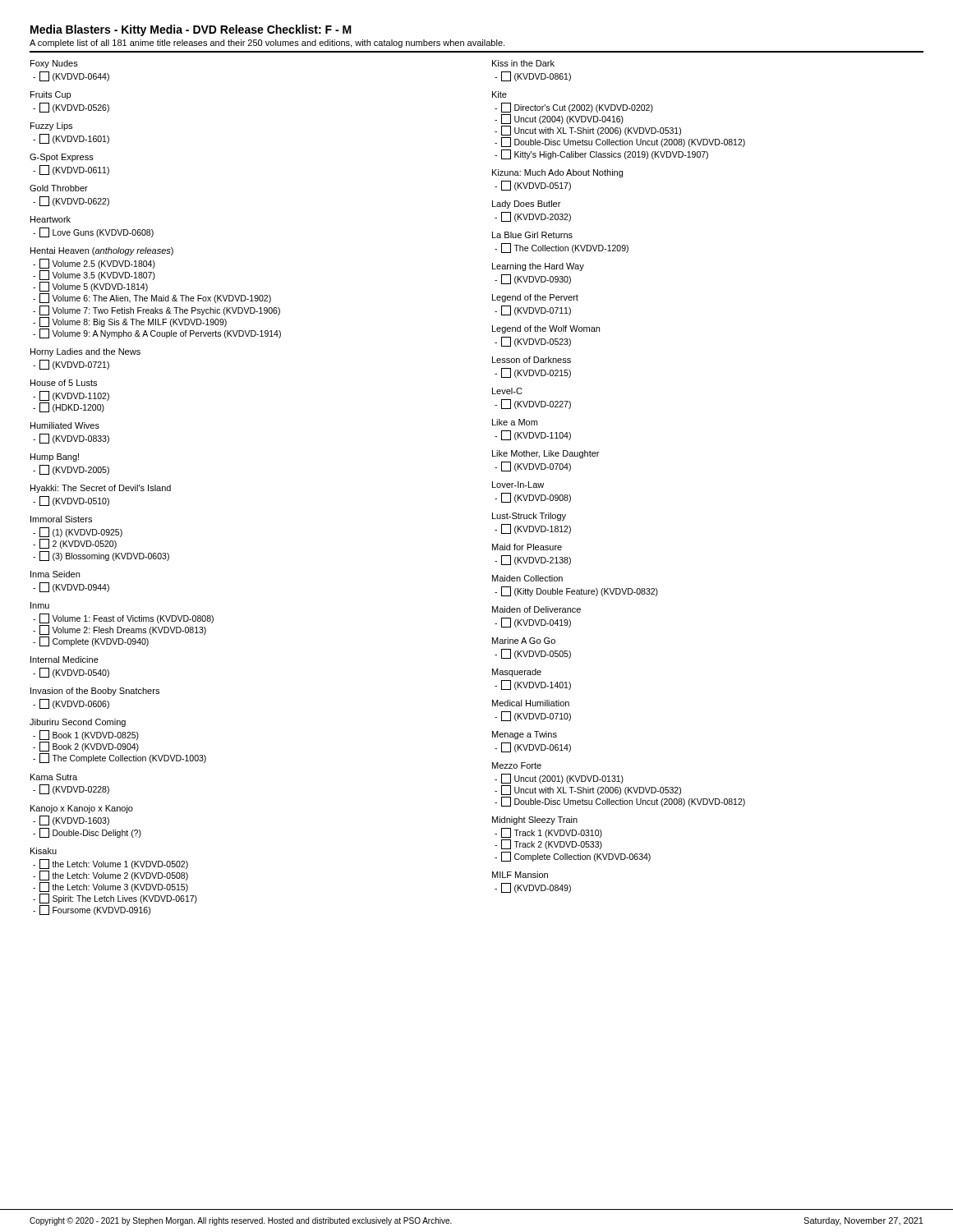Screen dimensions: 1232x953
Task: Point to the block starting "Horny Ladies and the News -"
Action: 85,352
